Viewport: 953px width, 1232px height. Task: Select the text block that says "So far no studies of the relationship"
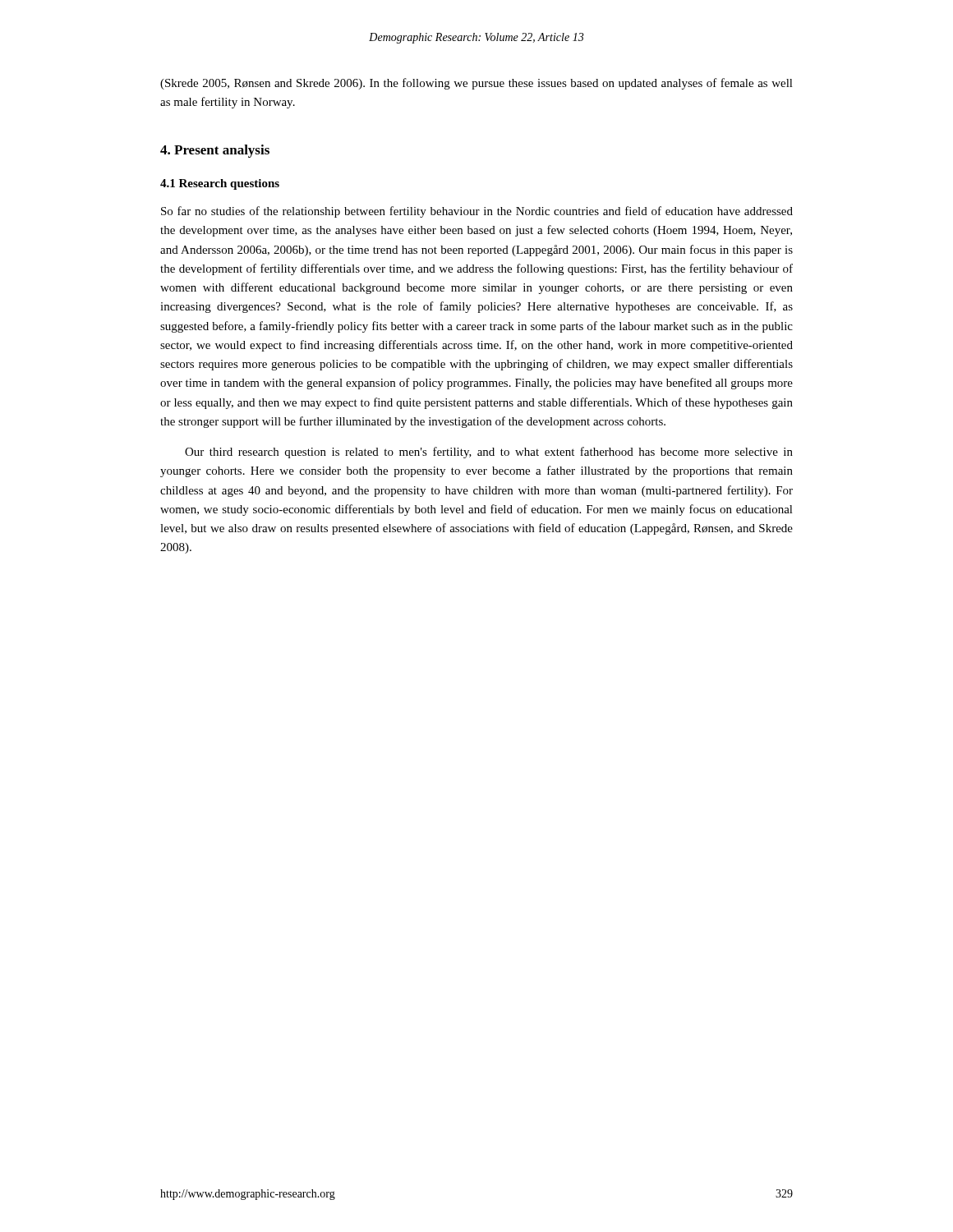(x=476, y=316)
